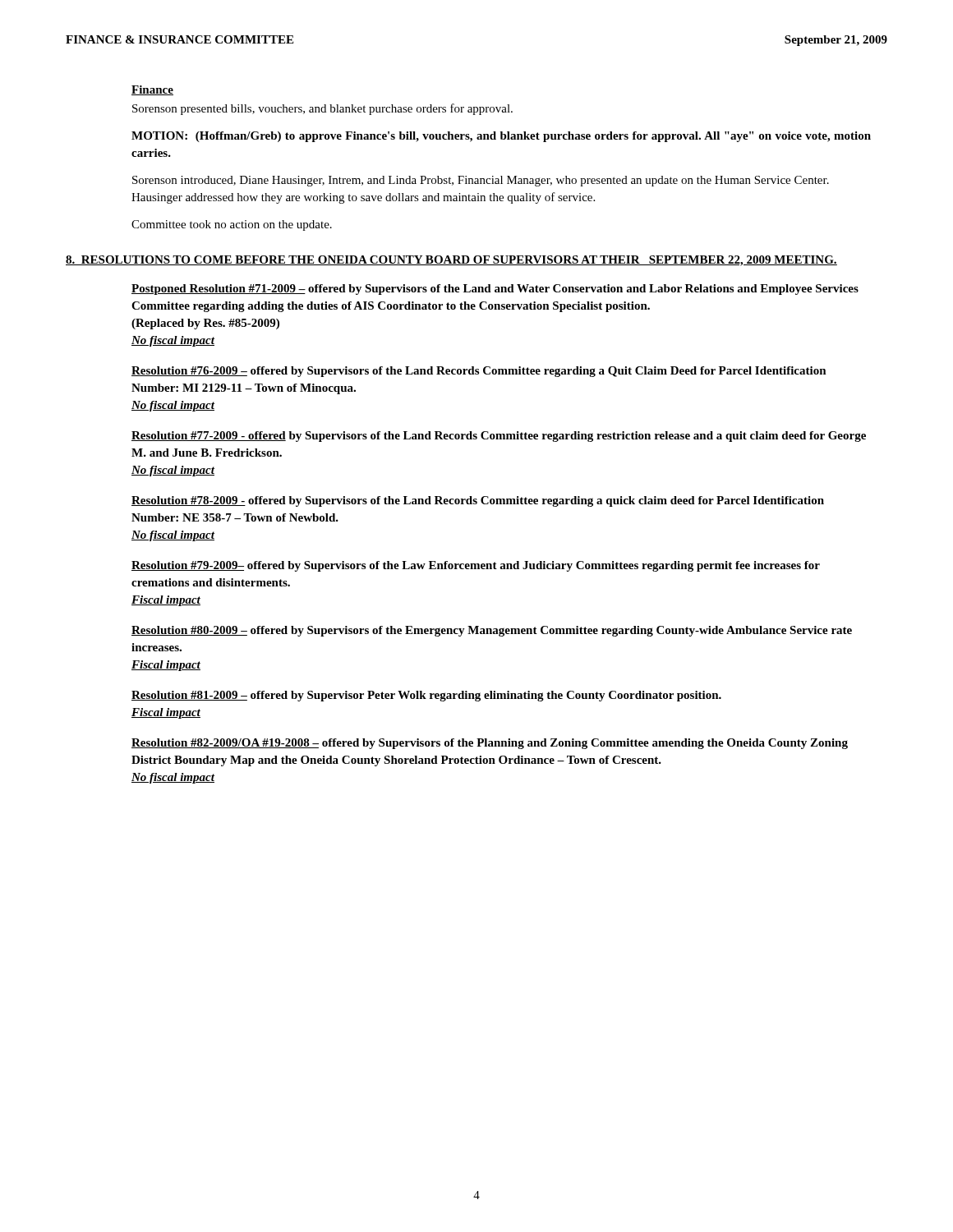Point to "Committee took no action on the update."
953x1232 pixels.
(232, 224)
